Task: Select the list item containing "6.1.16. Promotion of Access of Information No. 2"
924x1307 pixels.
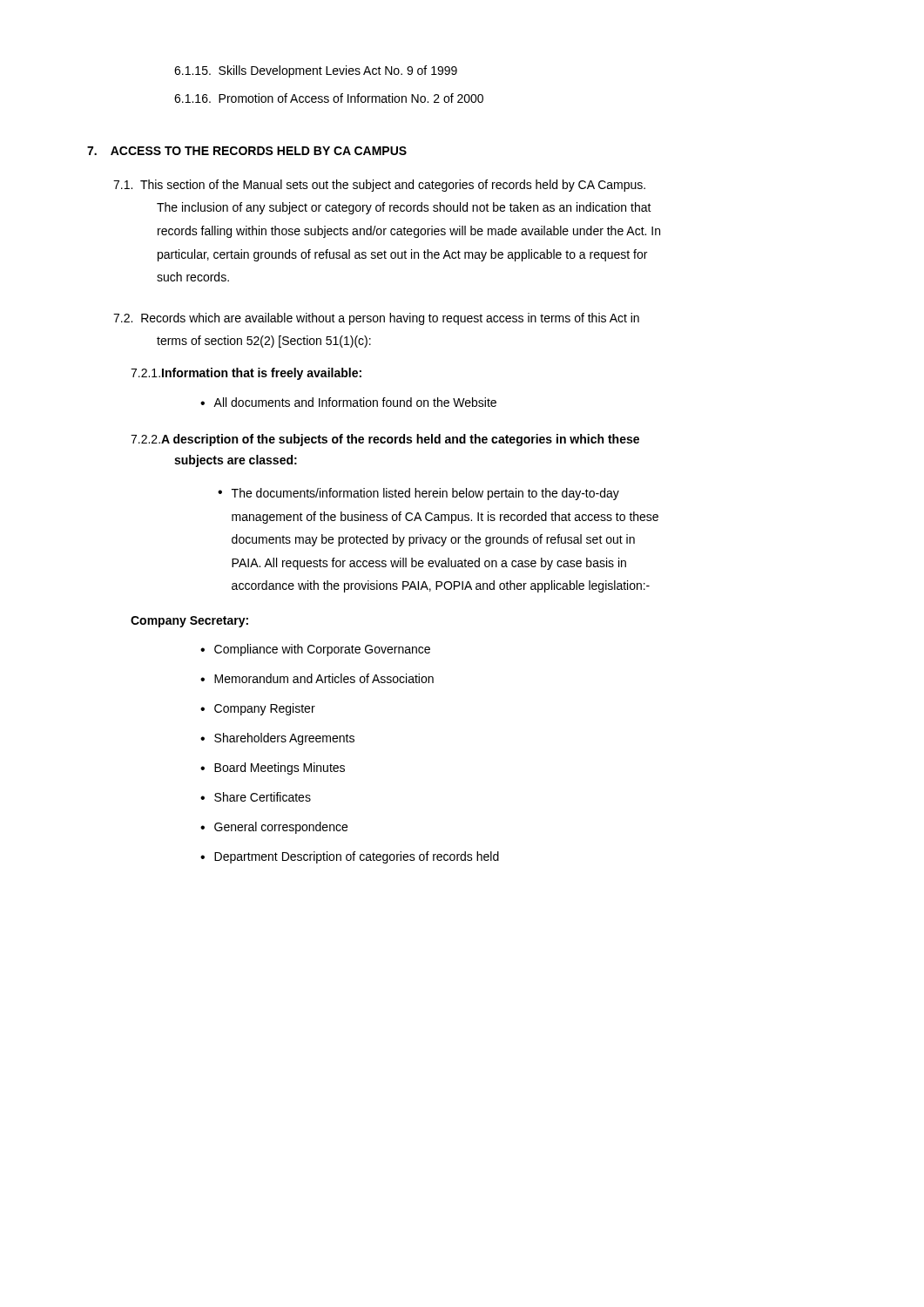Action: tap(329, 98)
